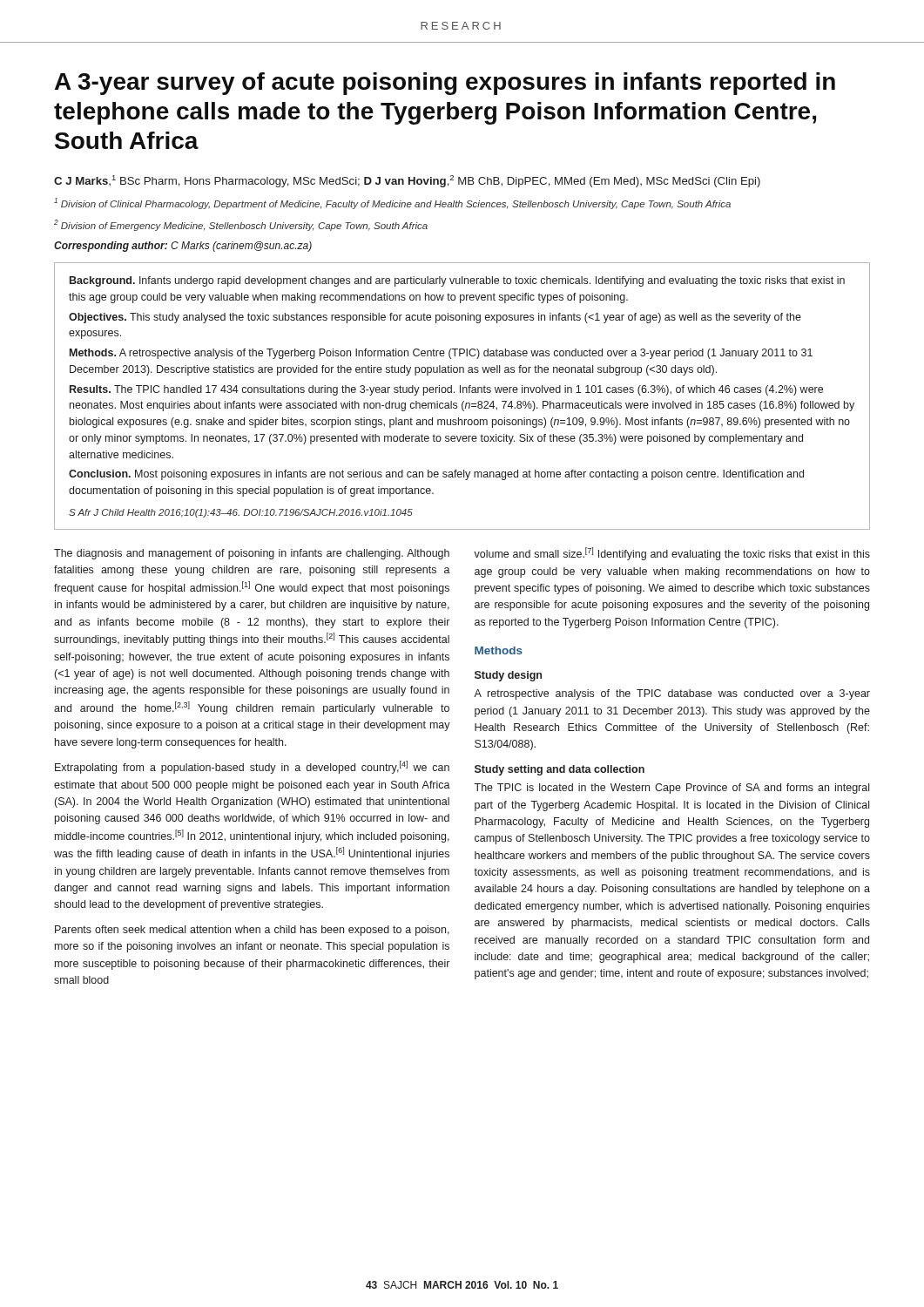
Task: Where is the passage that starts "The diagnosis and management of"?
Action: 252,648
